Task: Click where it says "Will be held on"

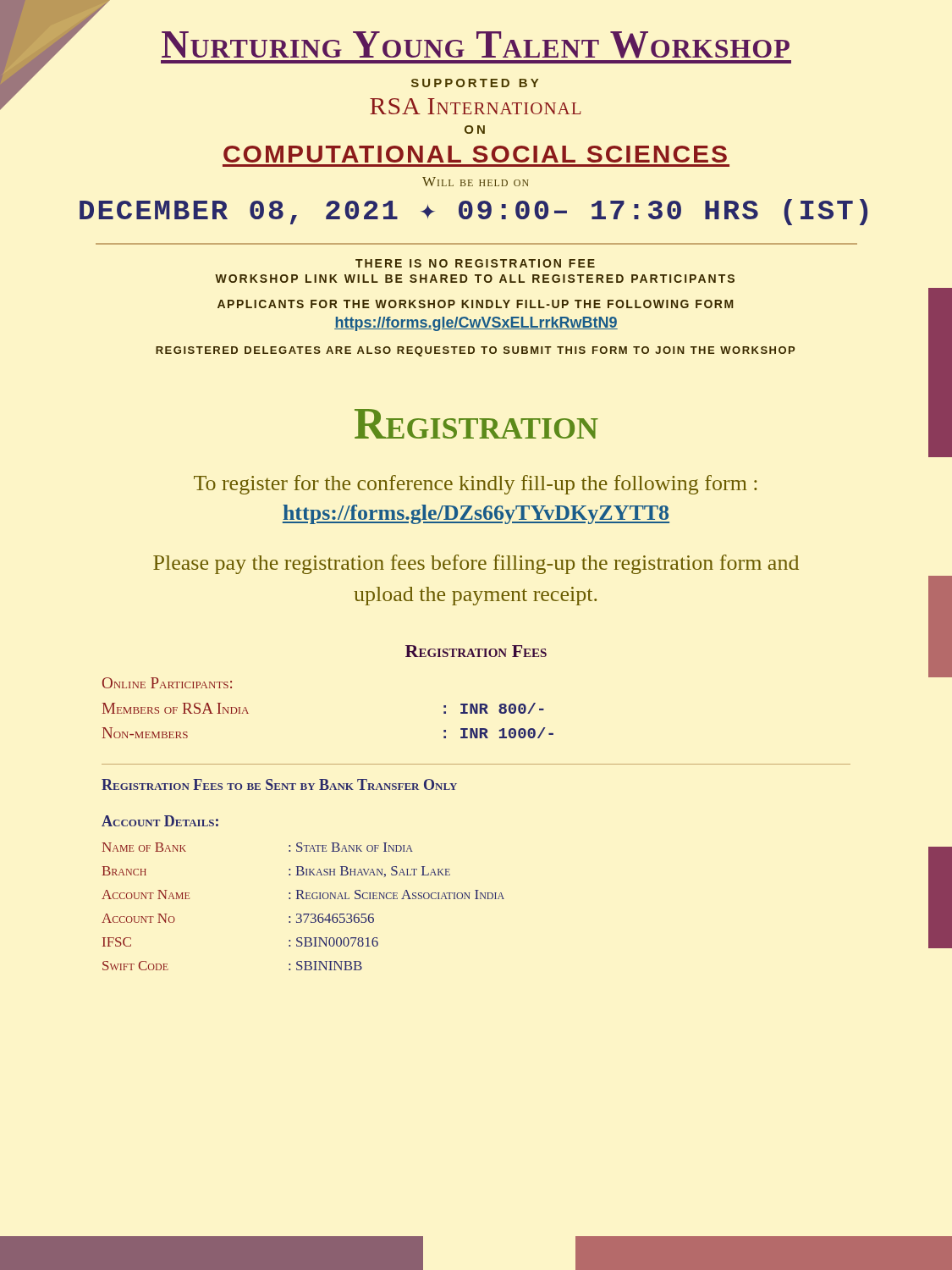Action: click(476, 181)
